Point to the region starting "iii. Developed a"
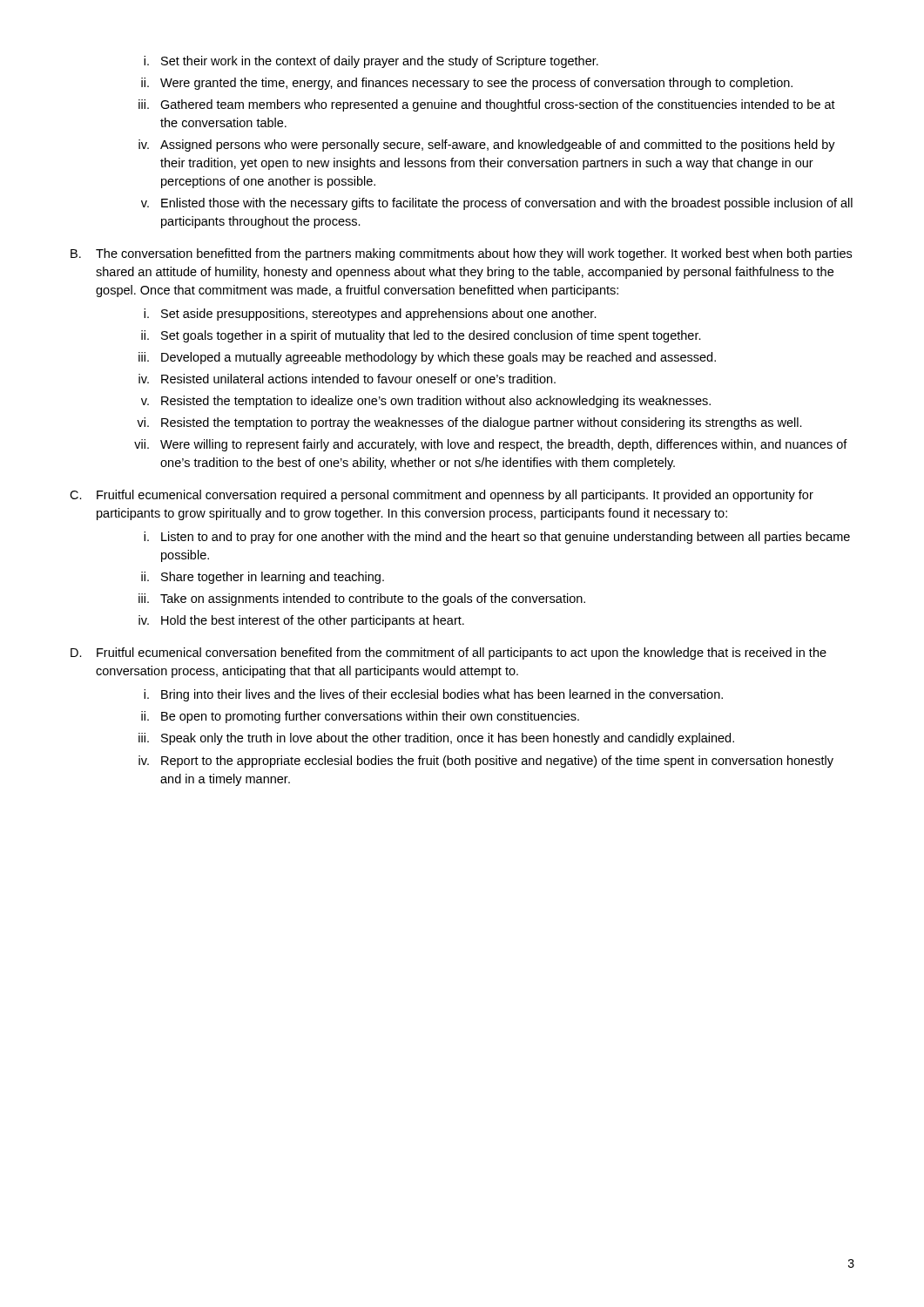Image resolution: width=924 pixels, height=1307 pixels. tap(485, 358)
